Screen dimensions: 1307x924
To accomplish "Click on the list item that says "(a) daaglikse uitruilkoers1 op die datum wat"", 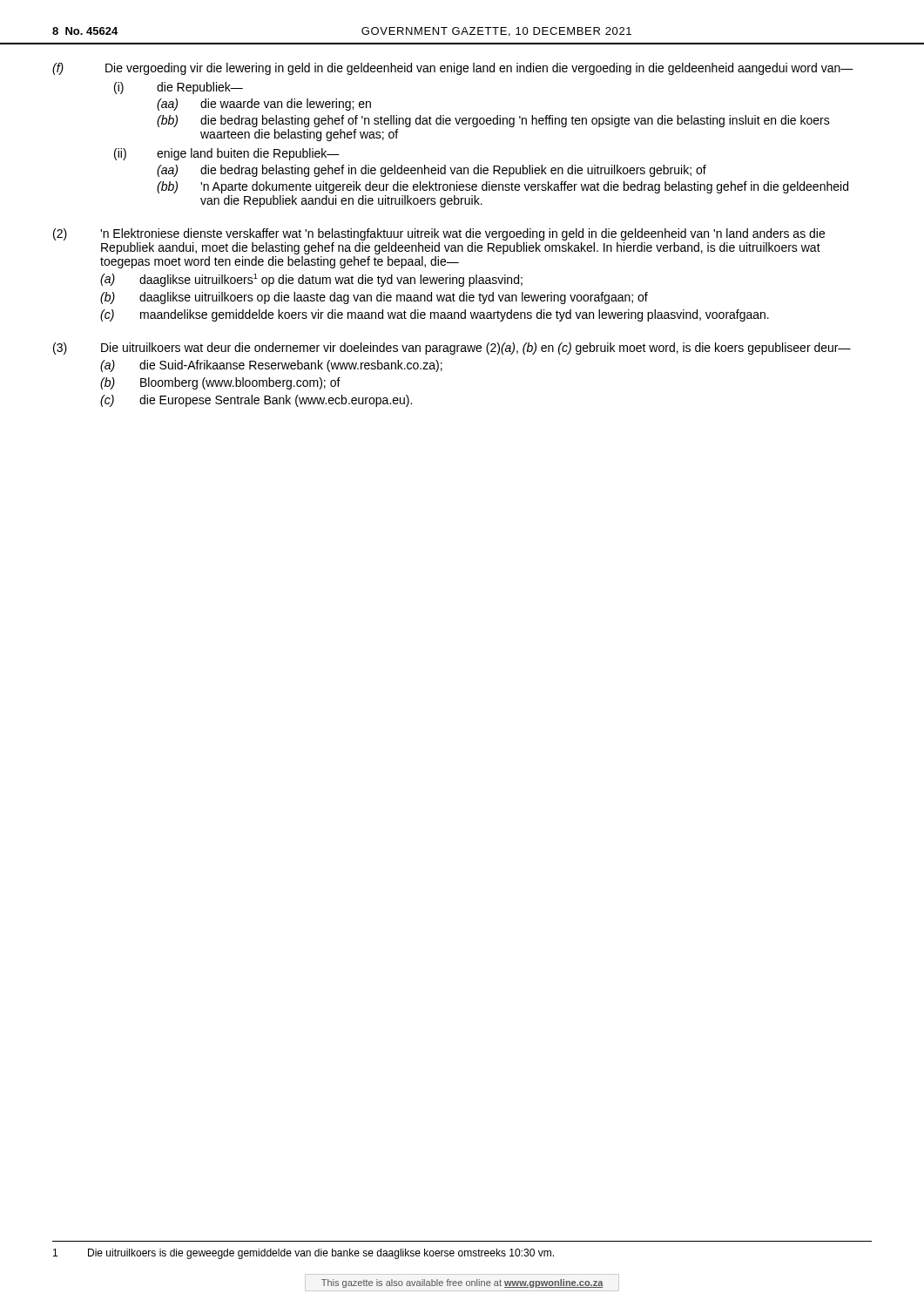I will tap(486, 279).
